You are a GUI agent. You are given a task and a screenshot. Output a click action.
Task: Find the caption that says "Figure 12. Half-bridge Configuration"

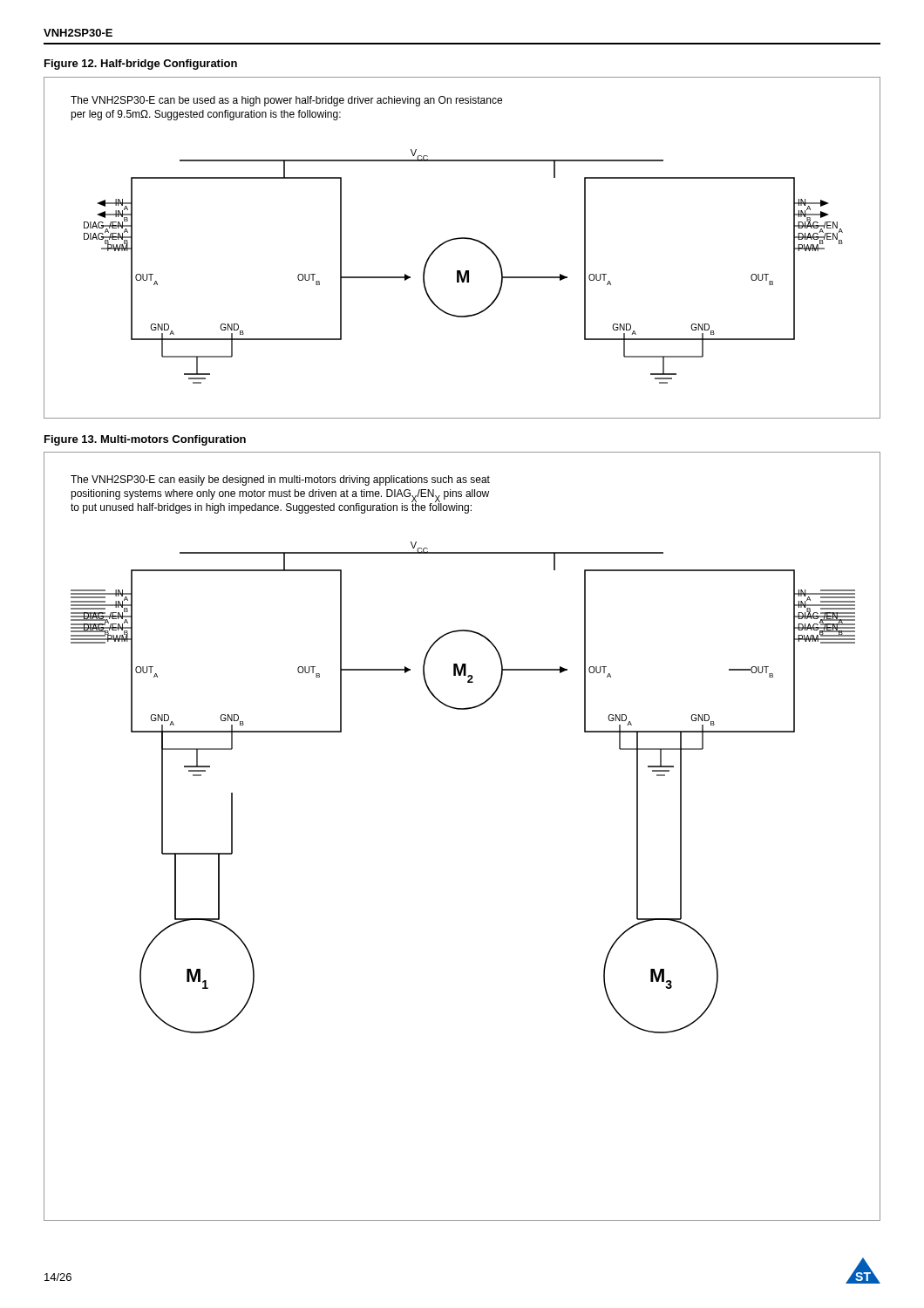[x=141, y=63]
